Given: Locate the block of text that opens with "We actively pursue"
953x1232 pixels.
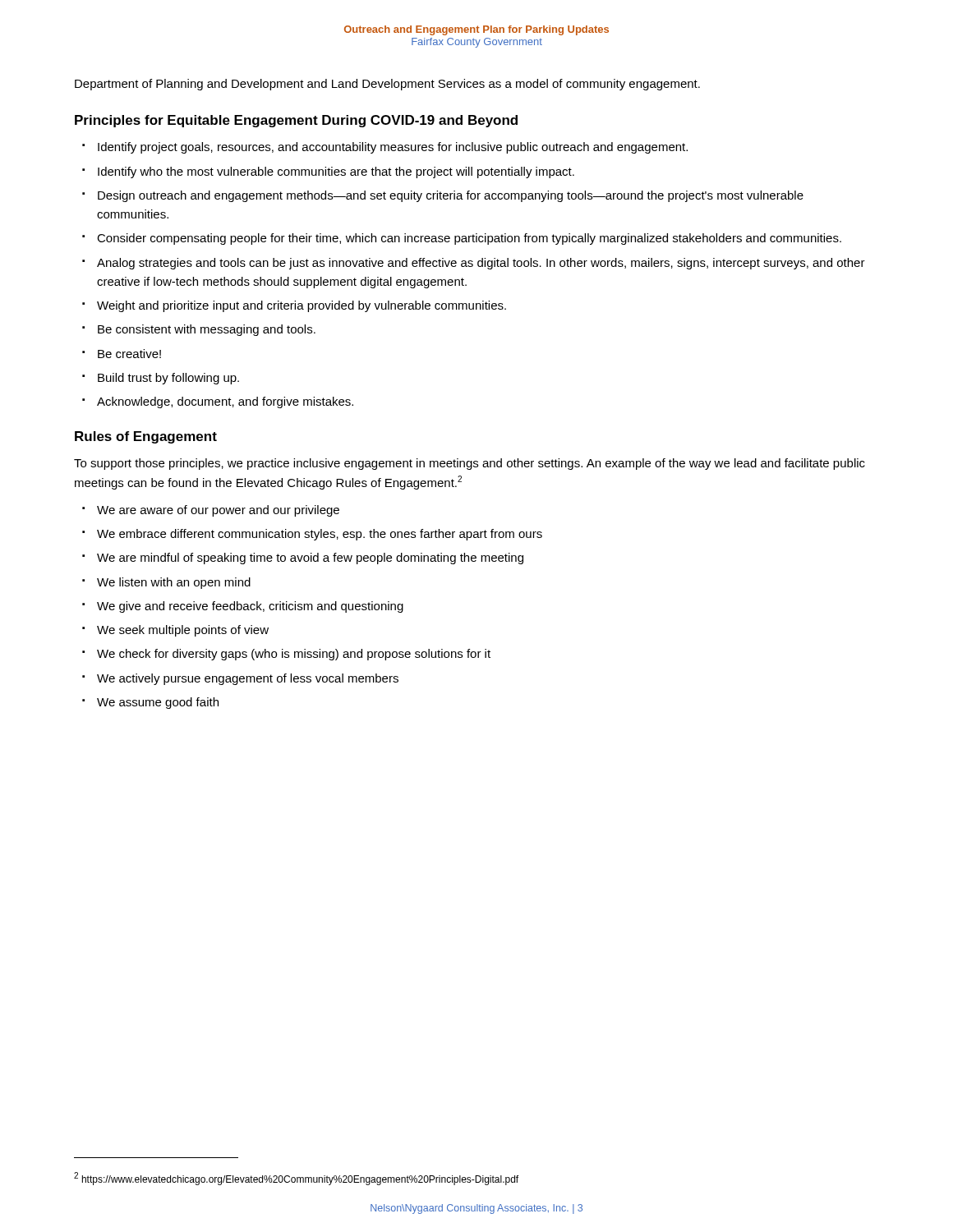Looking at the screenshot, I should click(x=248, y=679).
